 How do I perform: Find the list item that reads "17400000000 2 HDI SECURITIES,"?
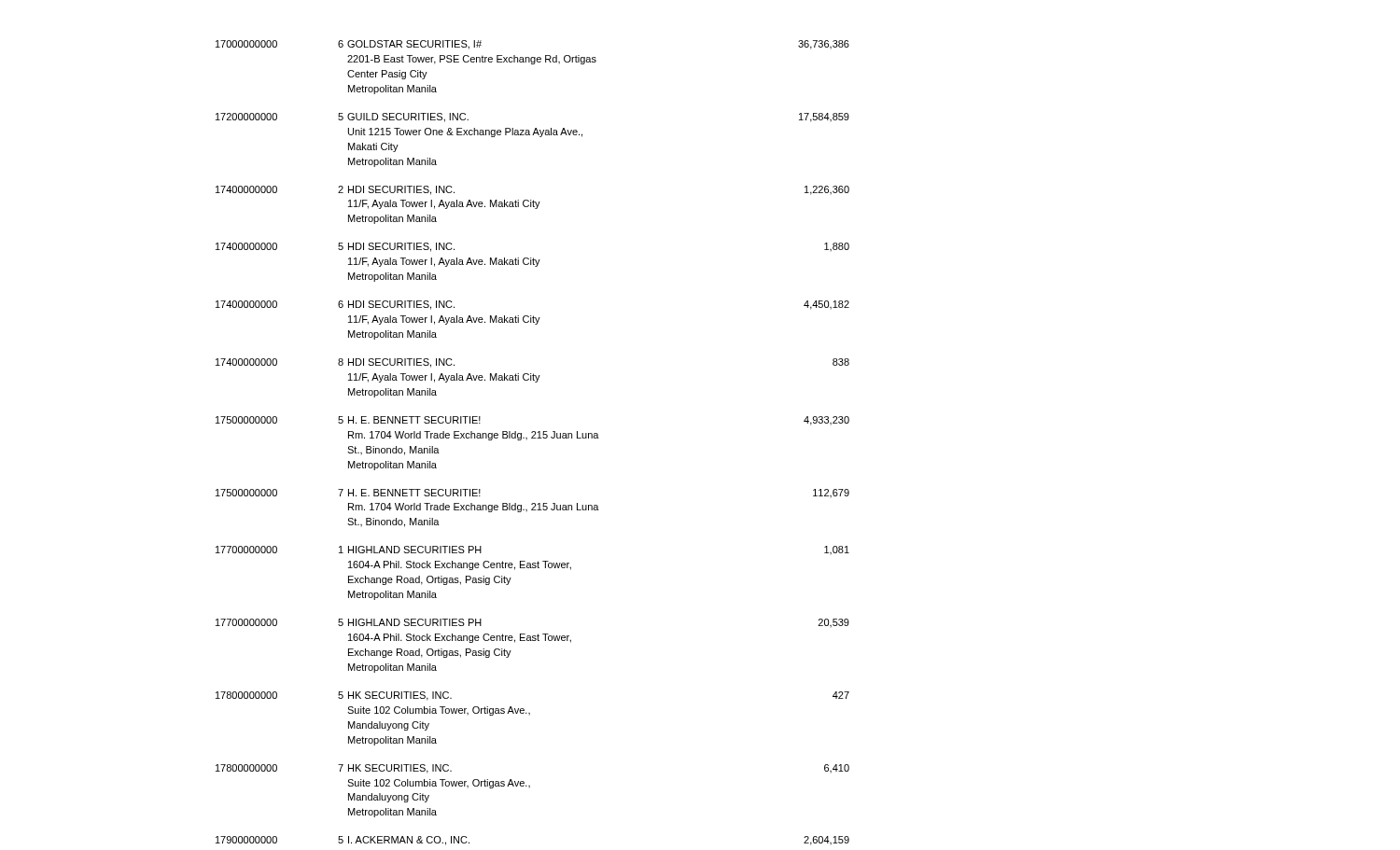pyautogui.click(x=532, y=205)
